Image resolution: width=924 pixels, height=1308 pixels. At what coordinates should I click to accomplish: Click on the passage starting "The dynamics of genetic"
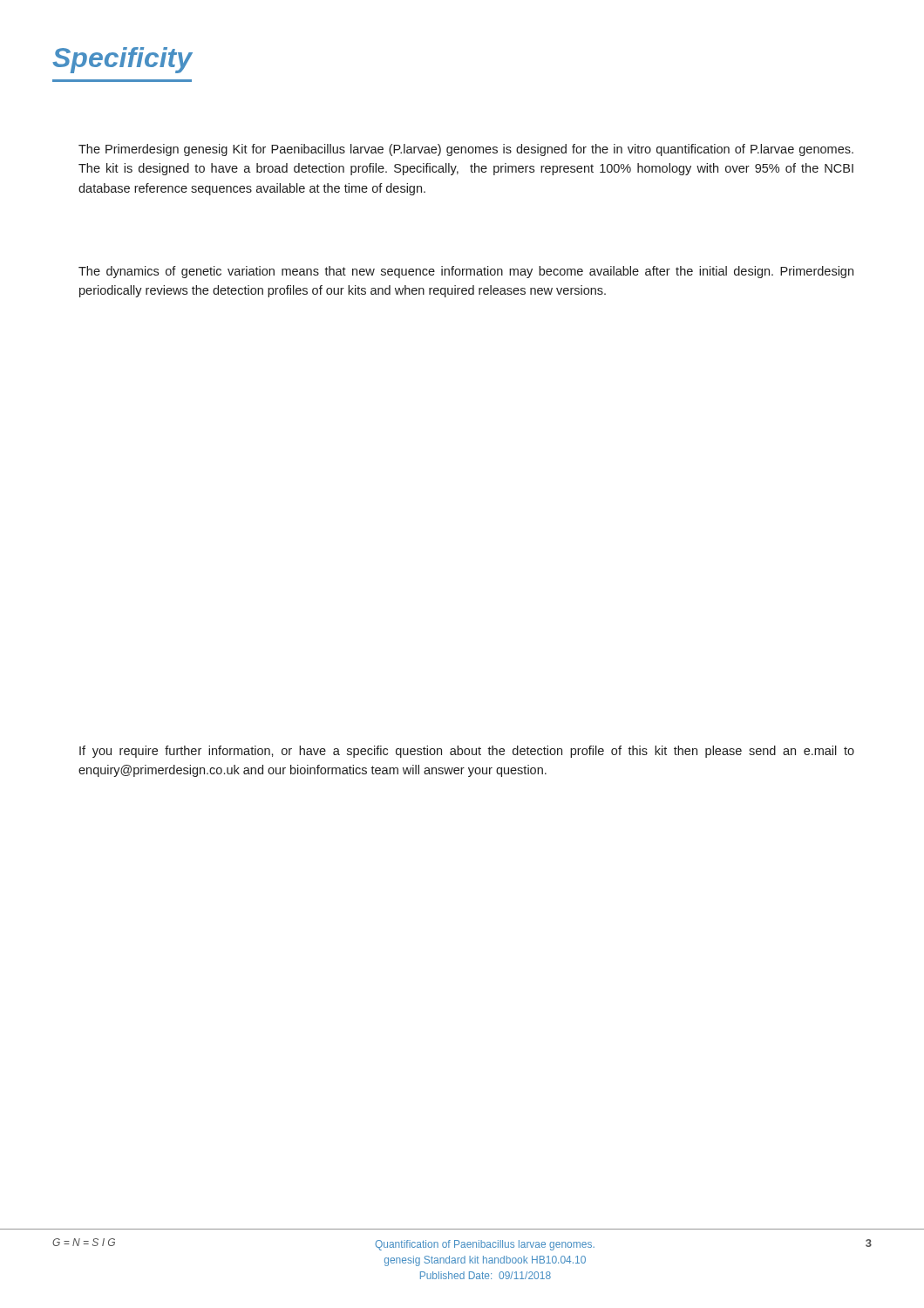pyautogui.click(x=466, y=281)
